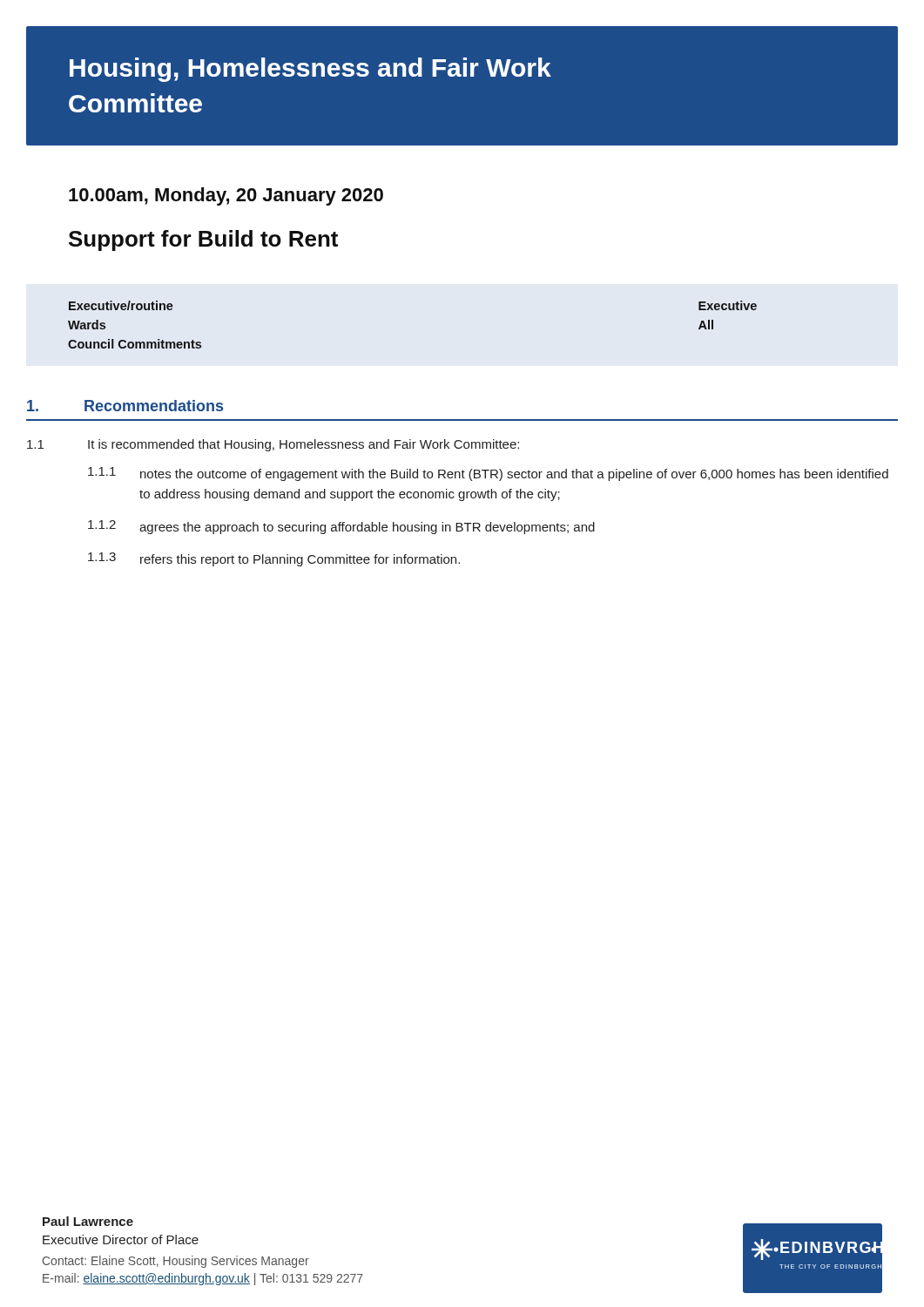Where does it say "00am, Monday, 20 January 2020"?
The image size is (924, 1307).
[x=226, y=195]
